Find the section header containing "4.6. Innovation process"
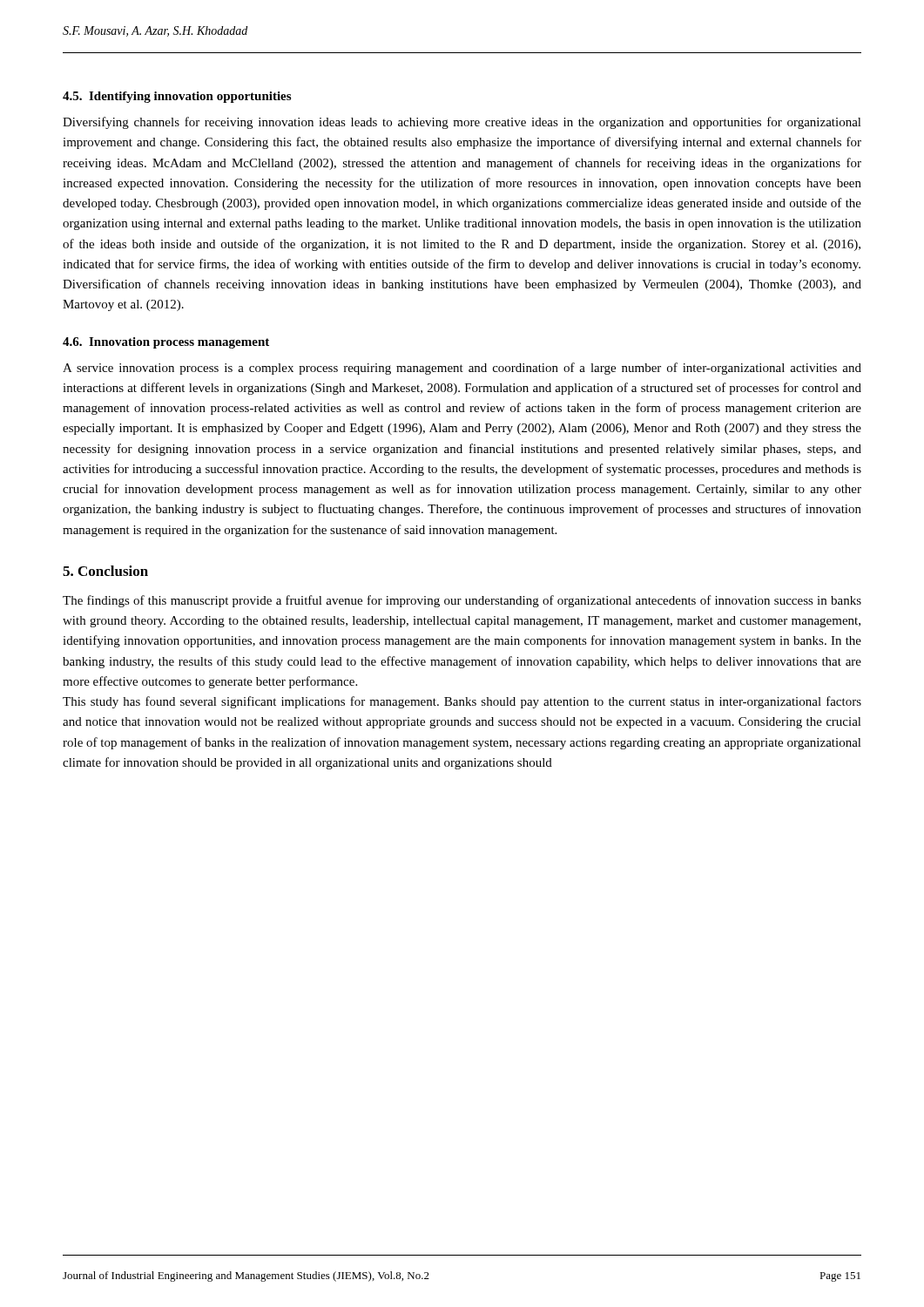The height and width of the screenshot is (1307, 924). 166,341
